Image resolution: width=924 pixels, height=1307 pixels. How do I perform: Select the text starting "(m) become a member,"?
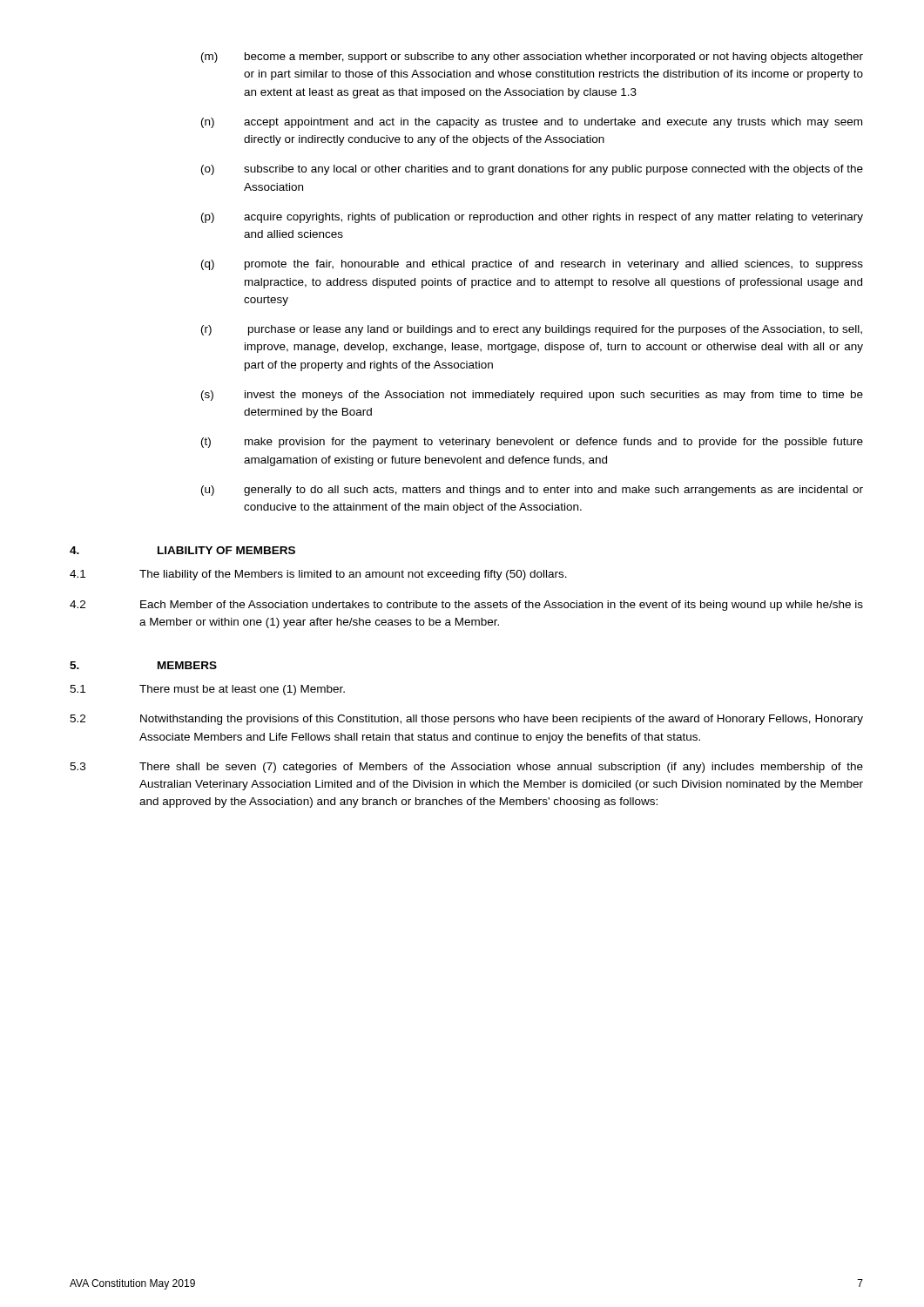(x=532, y=74)
